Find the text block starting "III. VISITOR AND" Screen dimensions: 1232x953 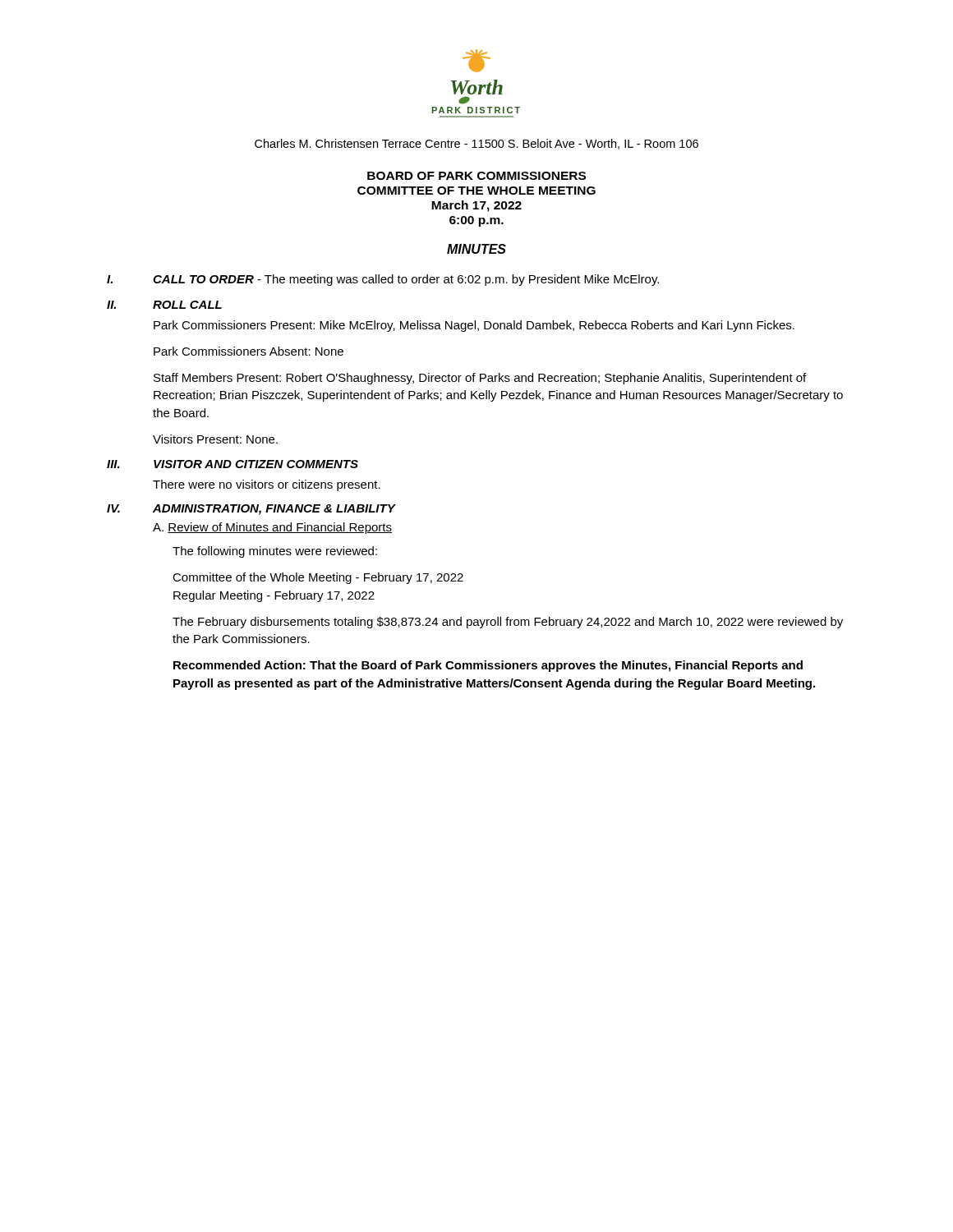232,464
